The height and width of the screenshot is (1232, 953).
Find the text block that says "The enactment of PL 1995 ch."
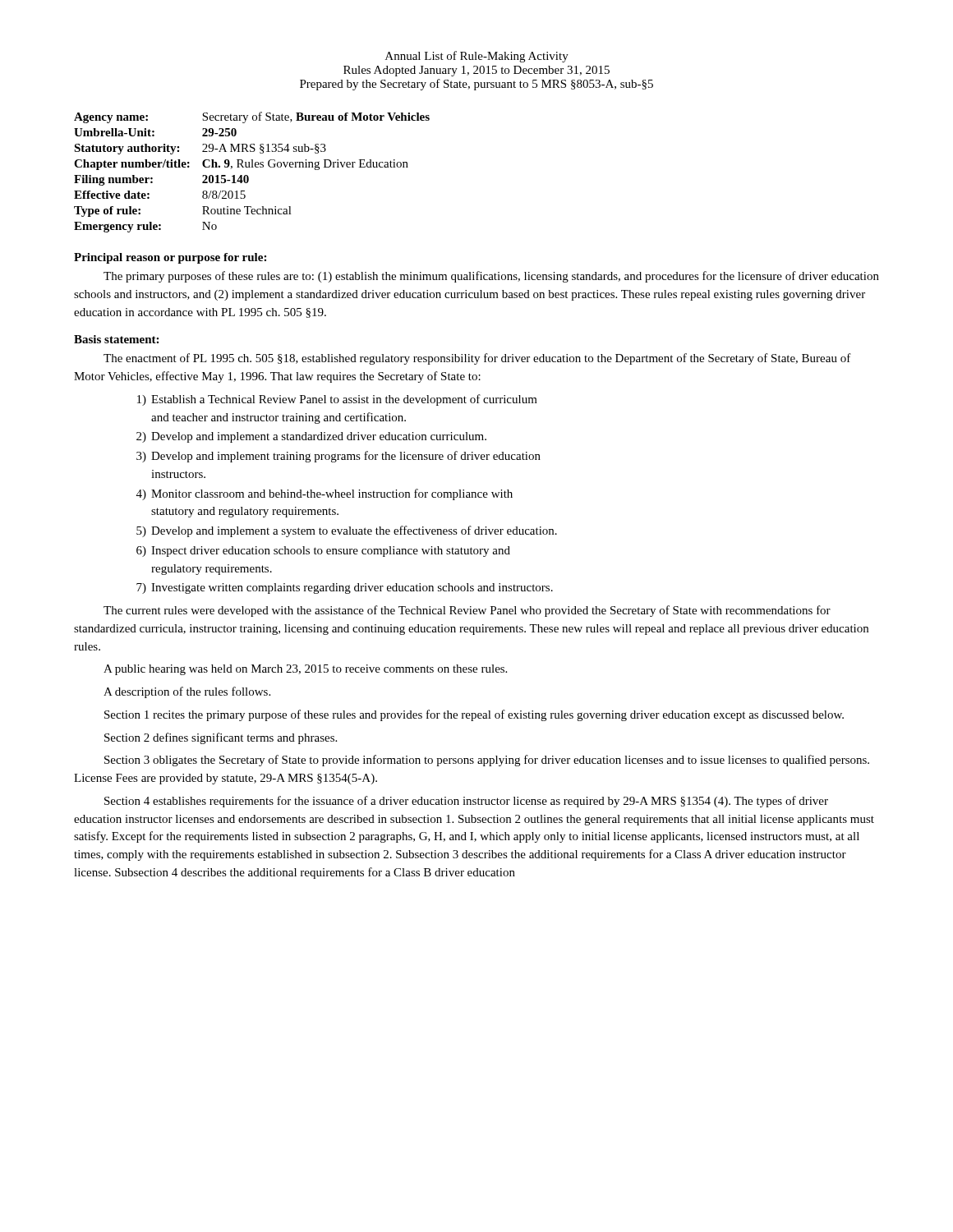(x=476, y=368)
